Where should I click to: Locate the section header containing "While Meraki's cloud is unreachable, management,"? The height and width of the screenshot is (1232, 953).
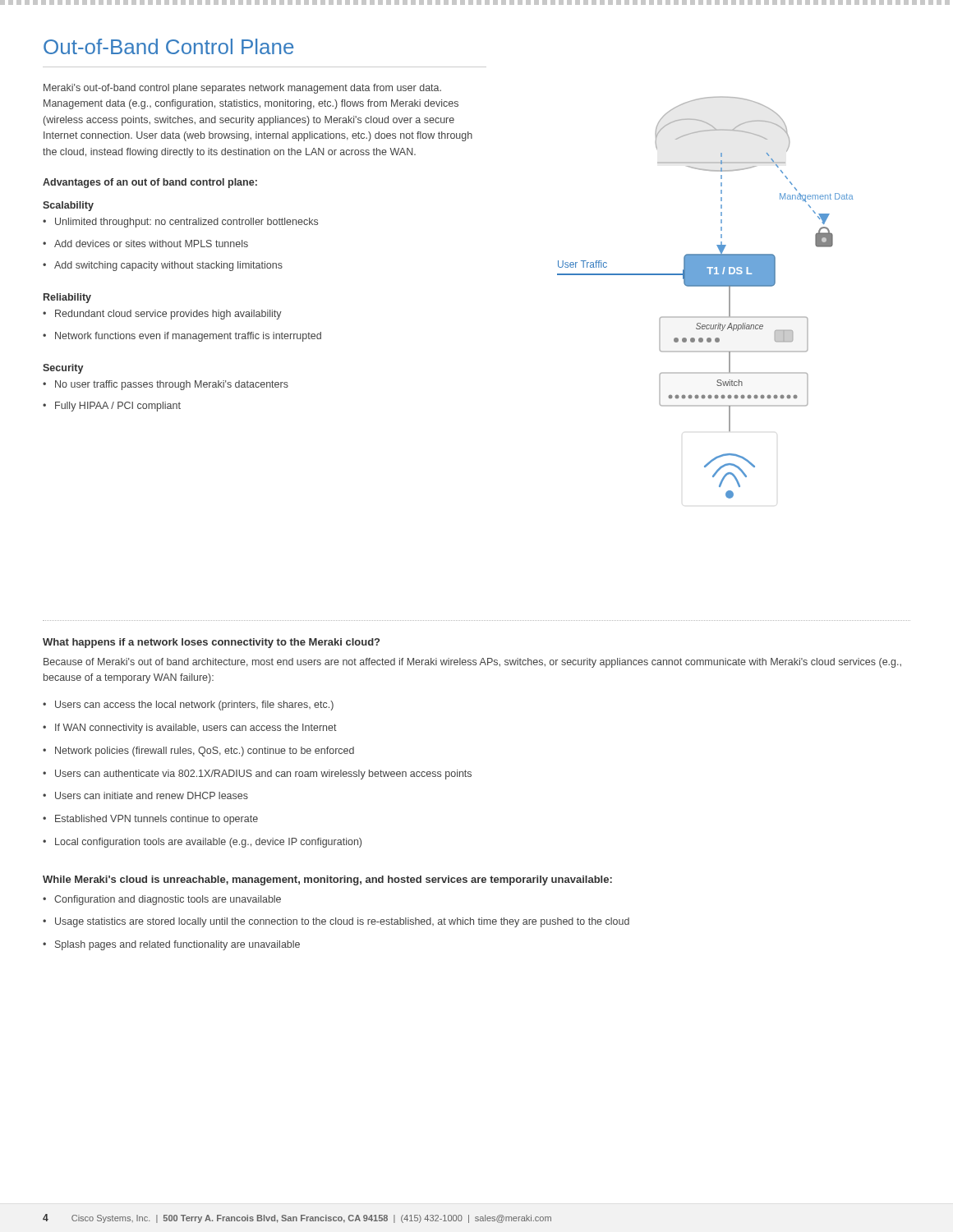(328, 879)
